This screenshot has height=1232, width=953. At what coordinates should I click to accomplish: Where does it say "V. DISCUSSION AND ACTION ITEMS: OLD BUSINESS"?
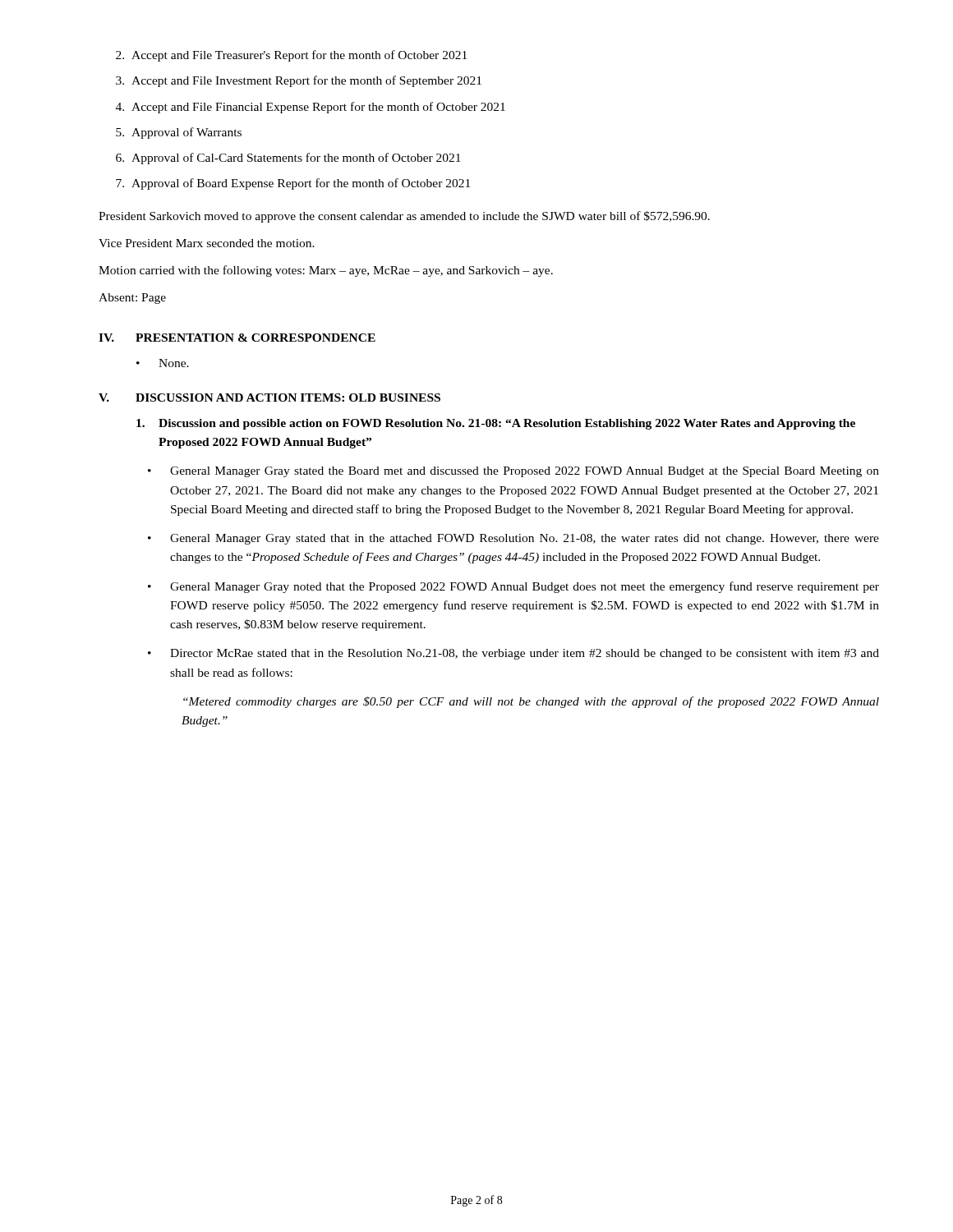click(270, 397)
